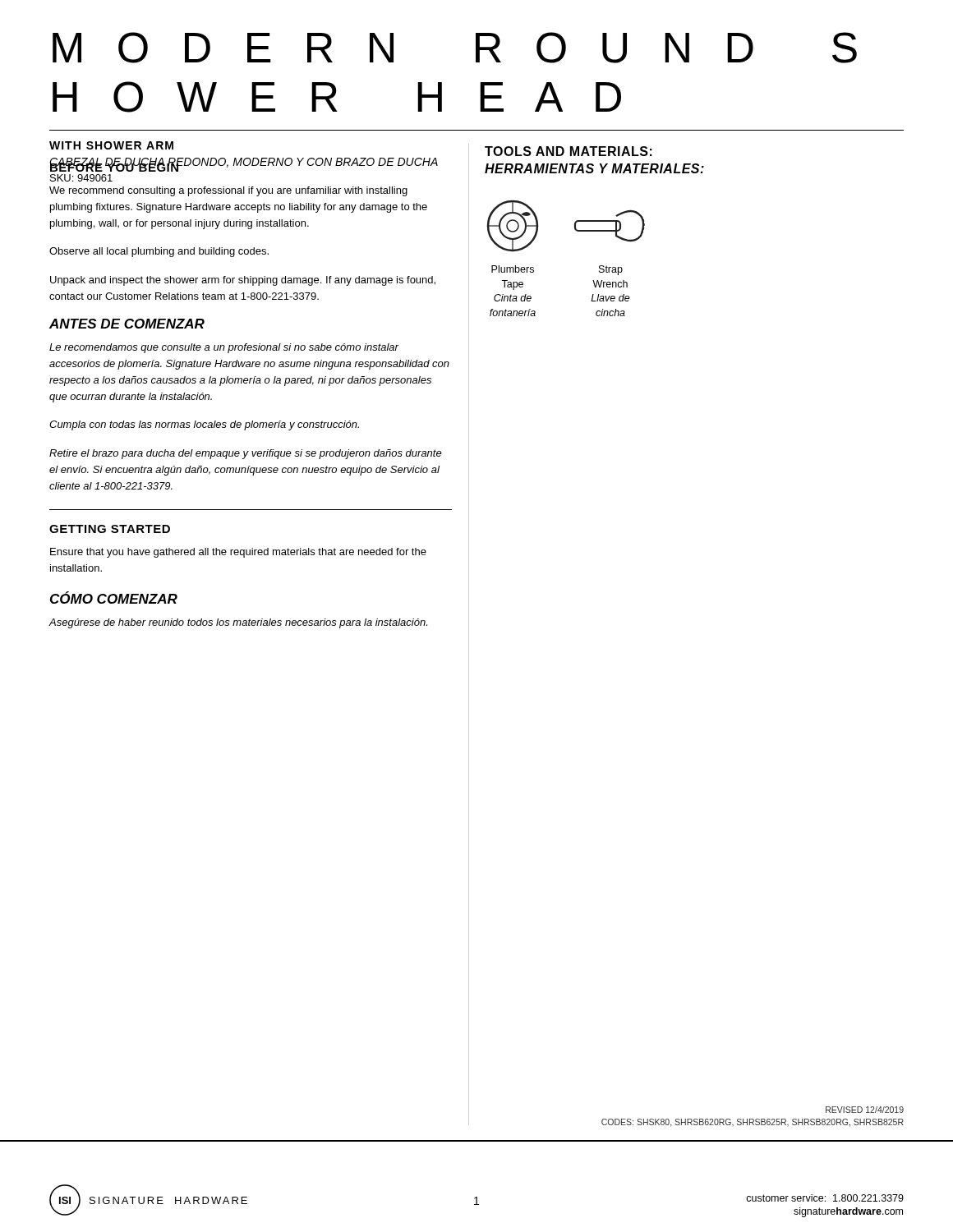The image size is (953, 1232).
Task: Locate the text block containing "Retire el brazo"
Action: pos(245,469)
